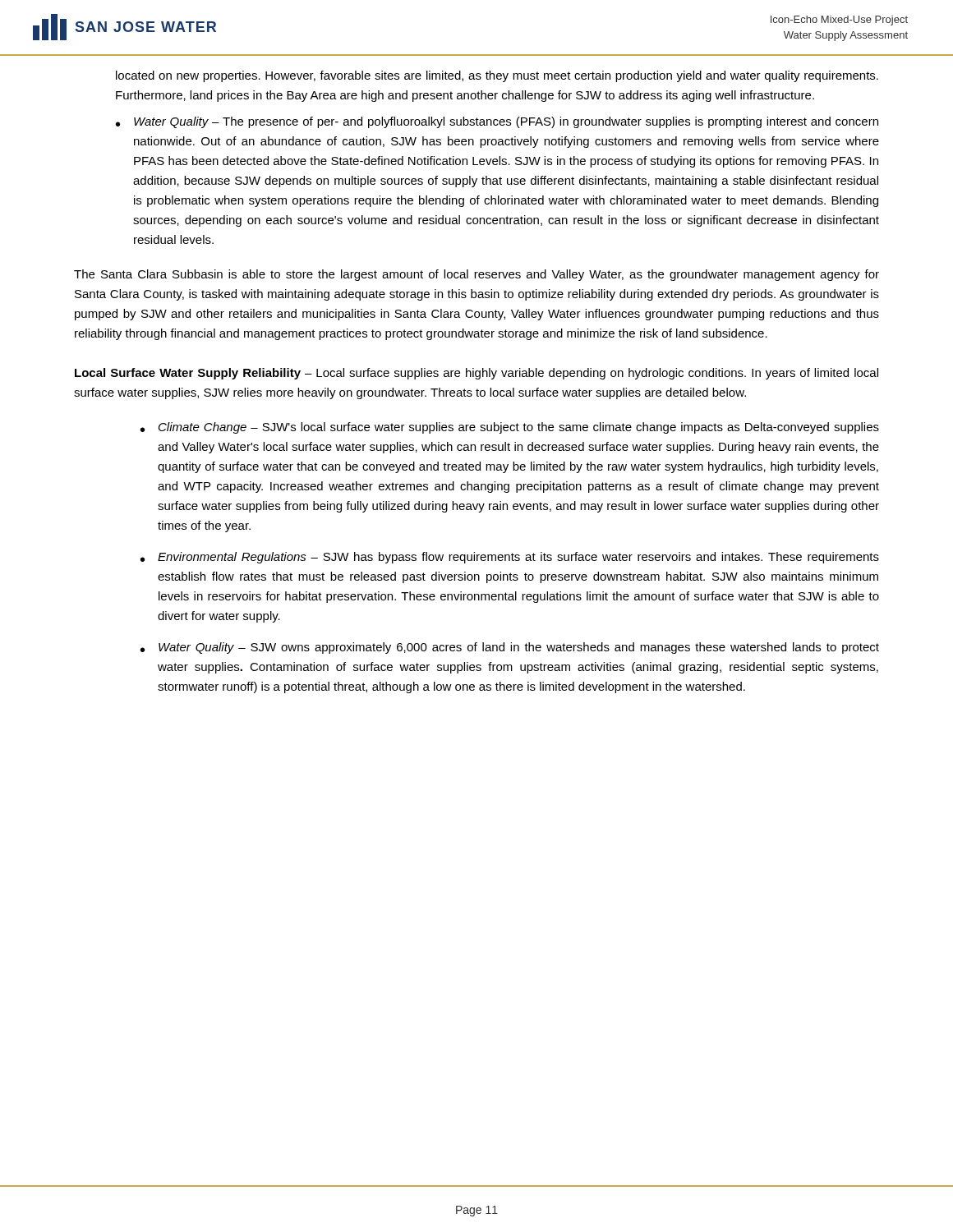This screenshot has height=1232, width=953.
Task: Point to the element starting "The Santa Clara Subbasin is able"
Action: [x=476, y=304]
